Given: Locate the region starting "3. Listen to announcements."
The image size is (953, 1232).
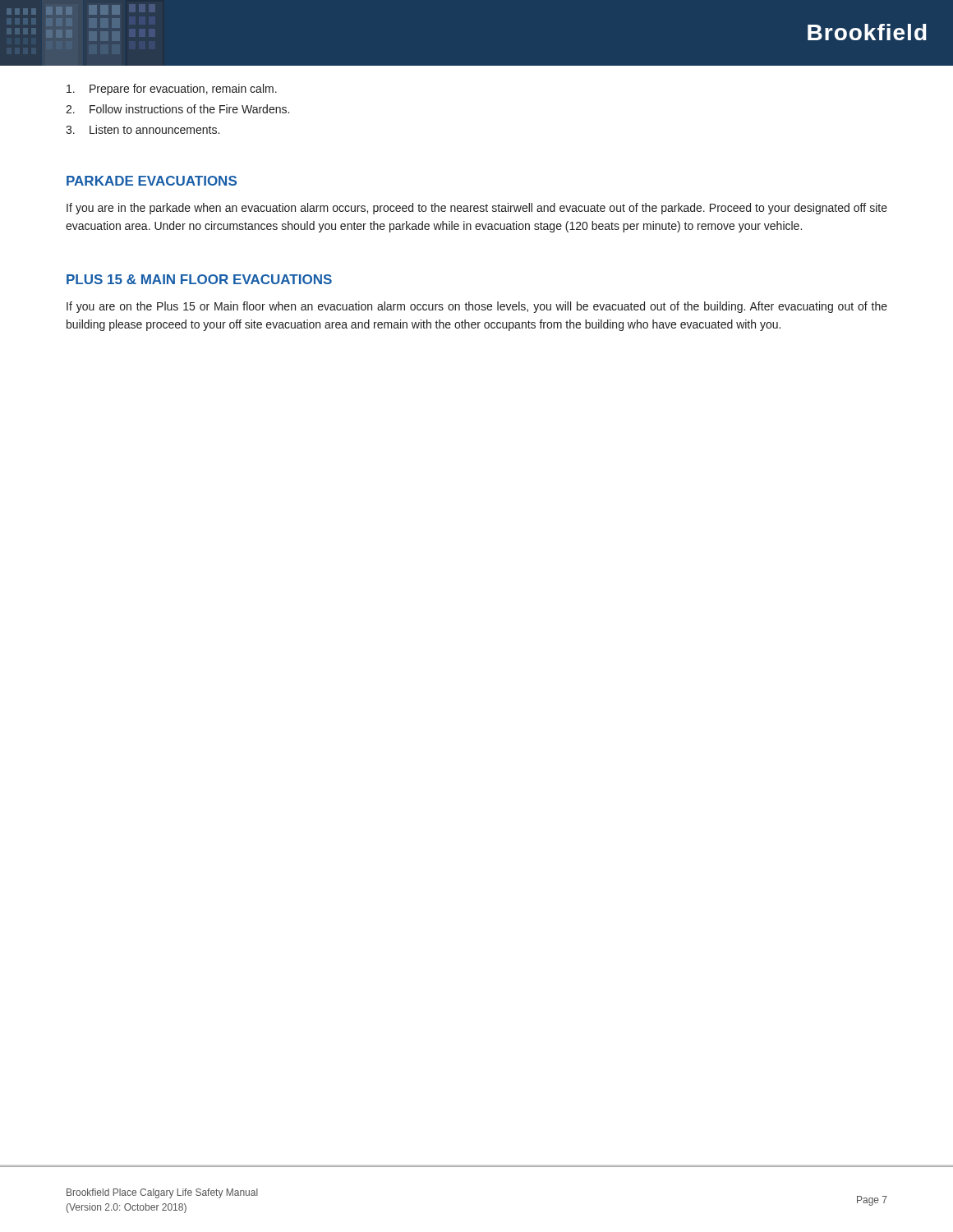Looking at the screenshot, I should [x=143, y=130].
